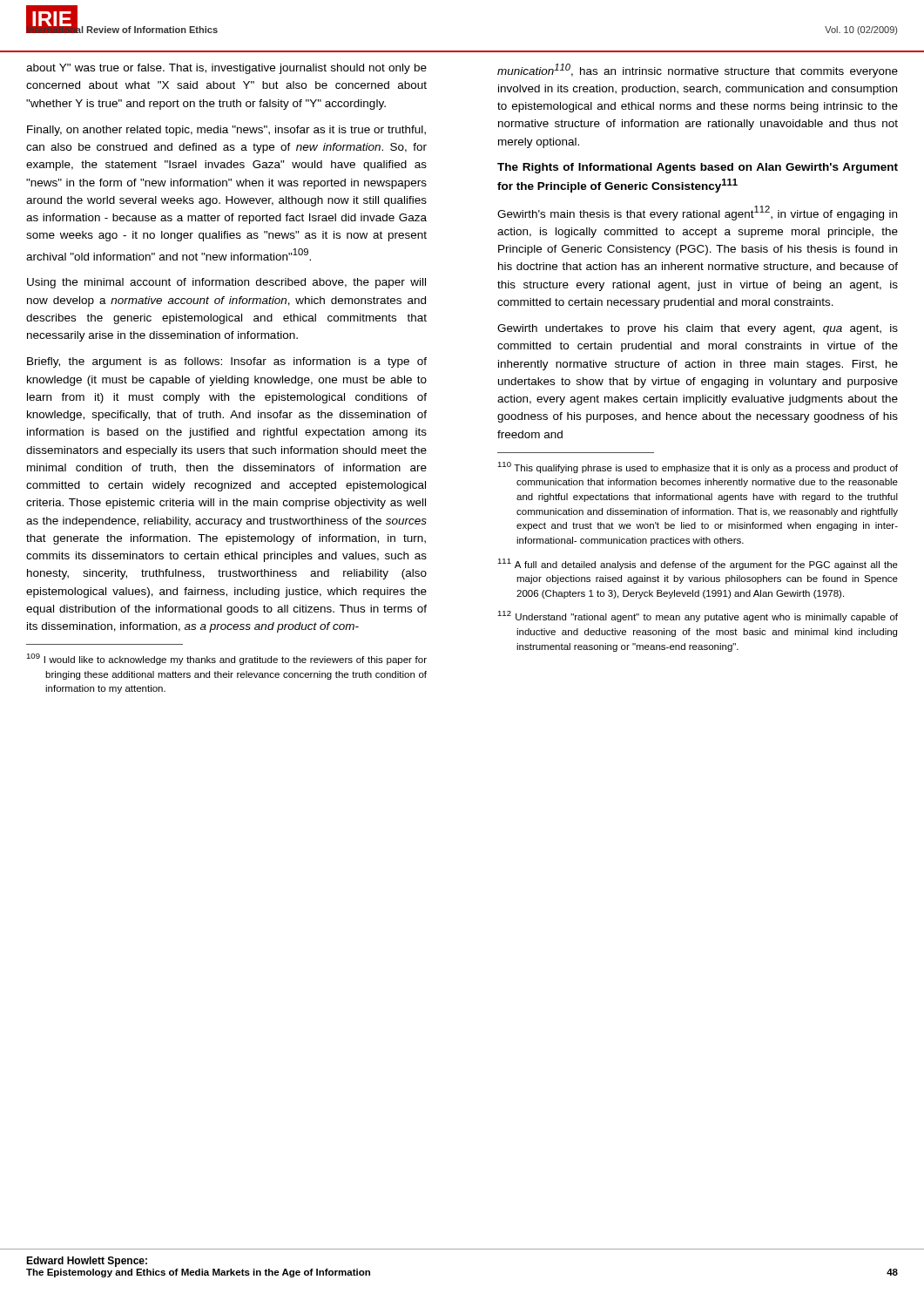Locate the text block starting "Briefly, the argument"
Image resolution: width=924 pixels, height=1307 pixels.
226,494
